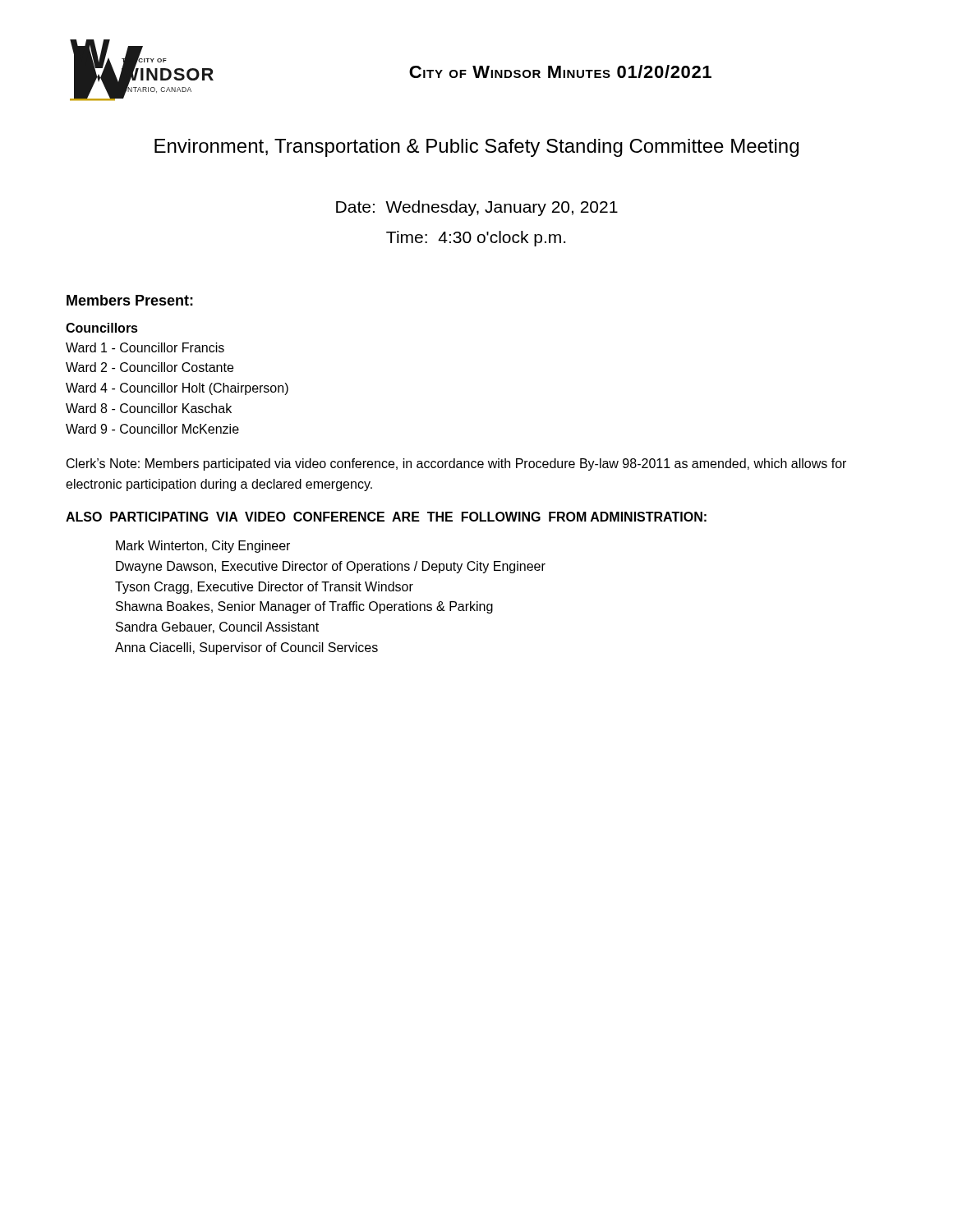This screenshot has width=953, height=1232.
Task: Select the block starting "Members Present:"
Action: coord(130,300)
